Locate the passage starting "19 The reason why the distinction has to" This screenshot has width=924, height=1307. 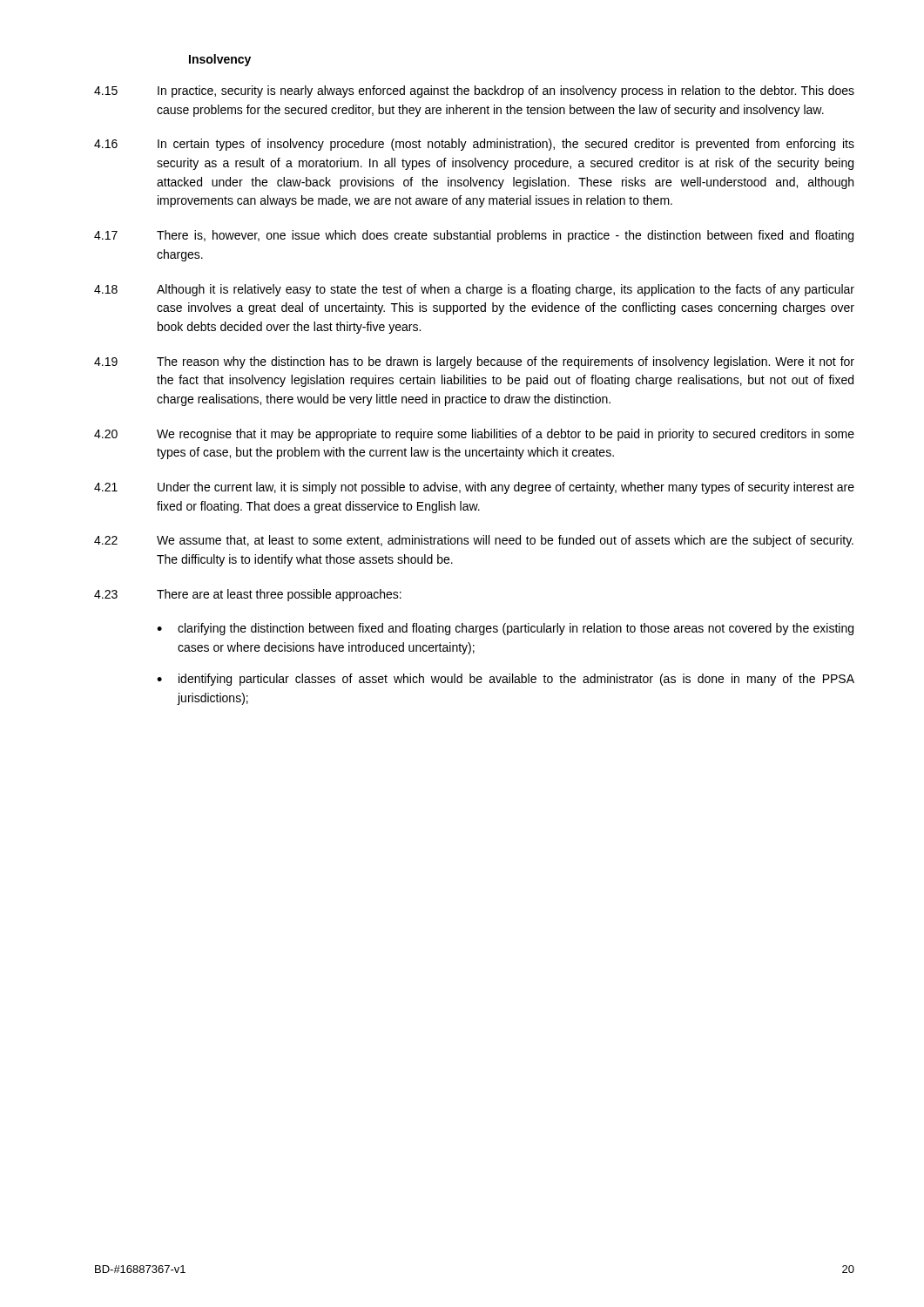474,381
